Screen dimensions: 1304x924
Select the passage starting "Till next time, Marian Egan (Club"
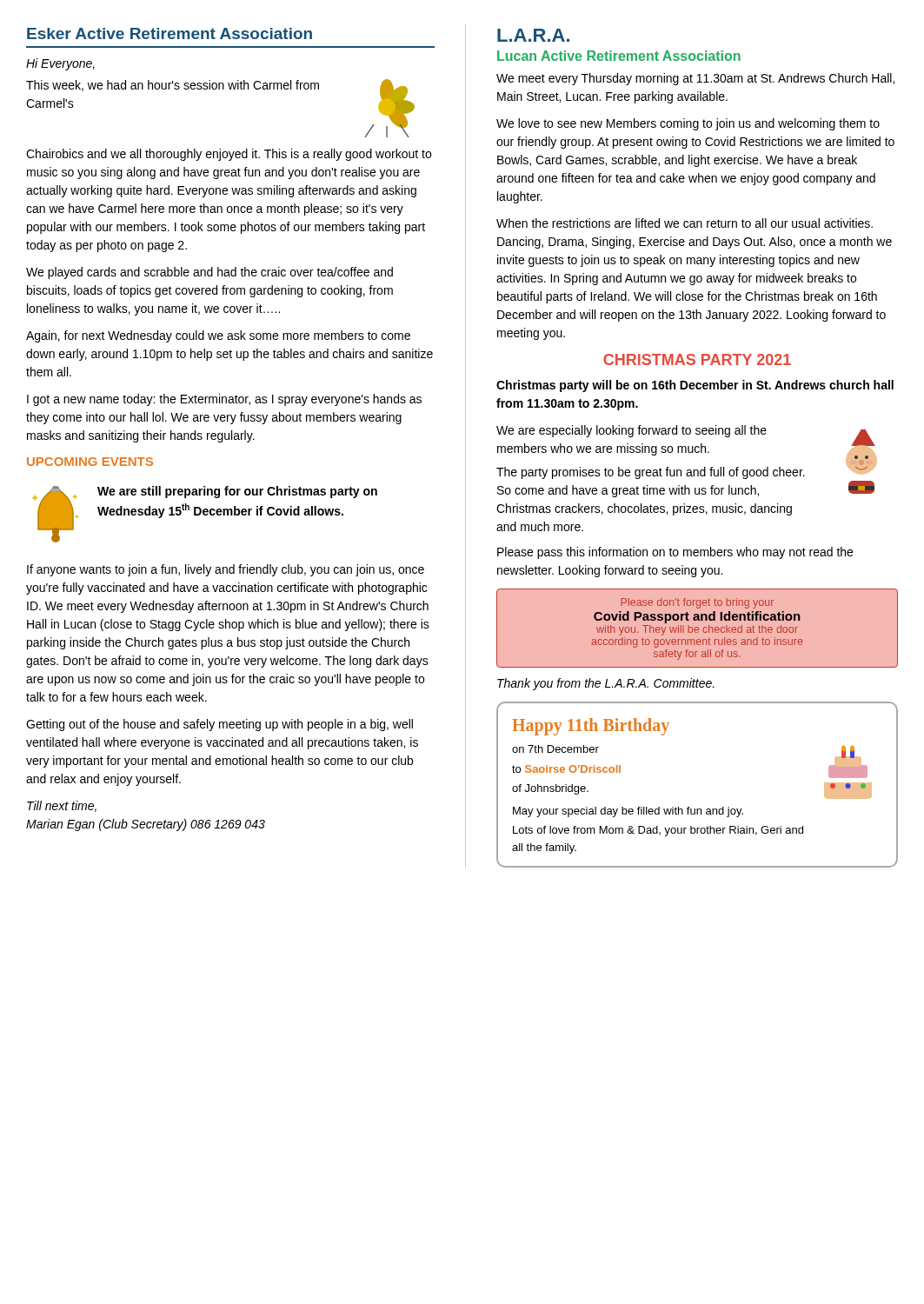tap(230, 815)
